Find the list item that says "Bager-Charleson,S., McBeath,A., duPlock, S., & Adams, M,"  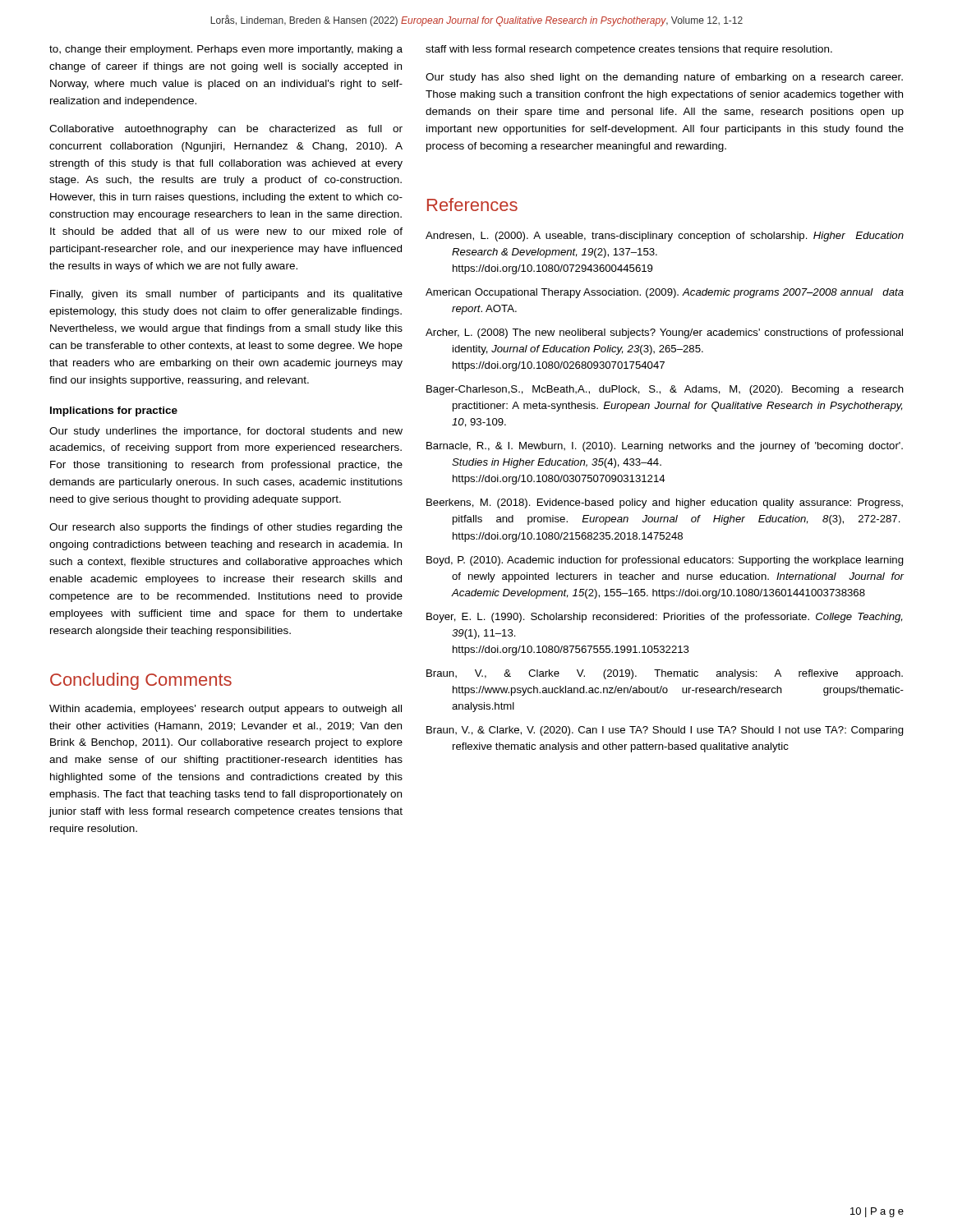(x=665, y=405)
